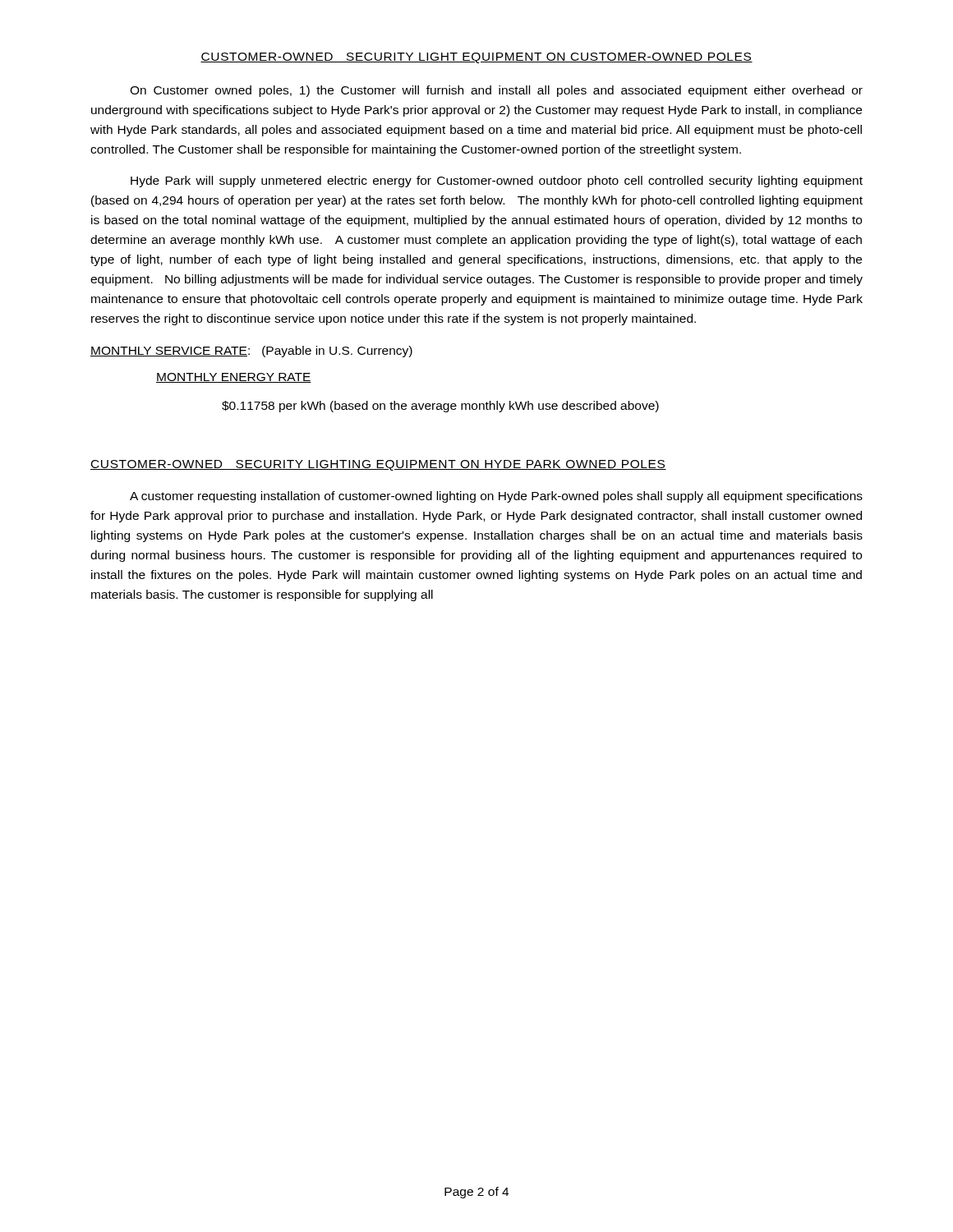Point to the section header beginning "CUSTOMER-OWNED SECURITY LIGHTING EQUIPMENT"
953x1232 pixels.
coord(378,464)
